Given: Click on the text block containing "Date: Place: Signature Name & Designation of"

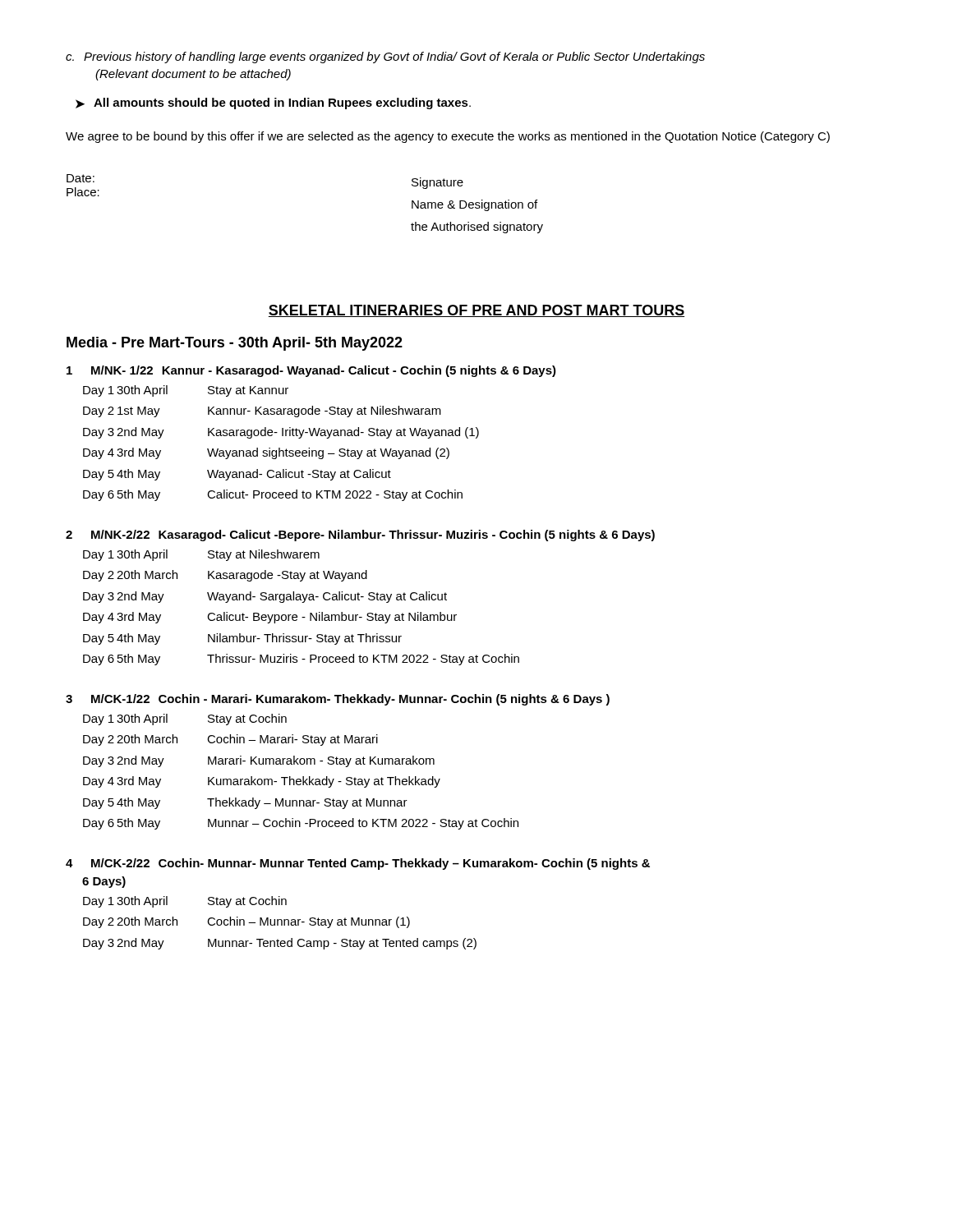Looking at the screenshot, I should click(x=476, y=203).
